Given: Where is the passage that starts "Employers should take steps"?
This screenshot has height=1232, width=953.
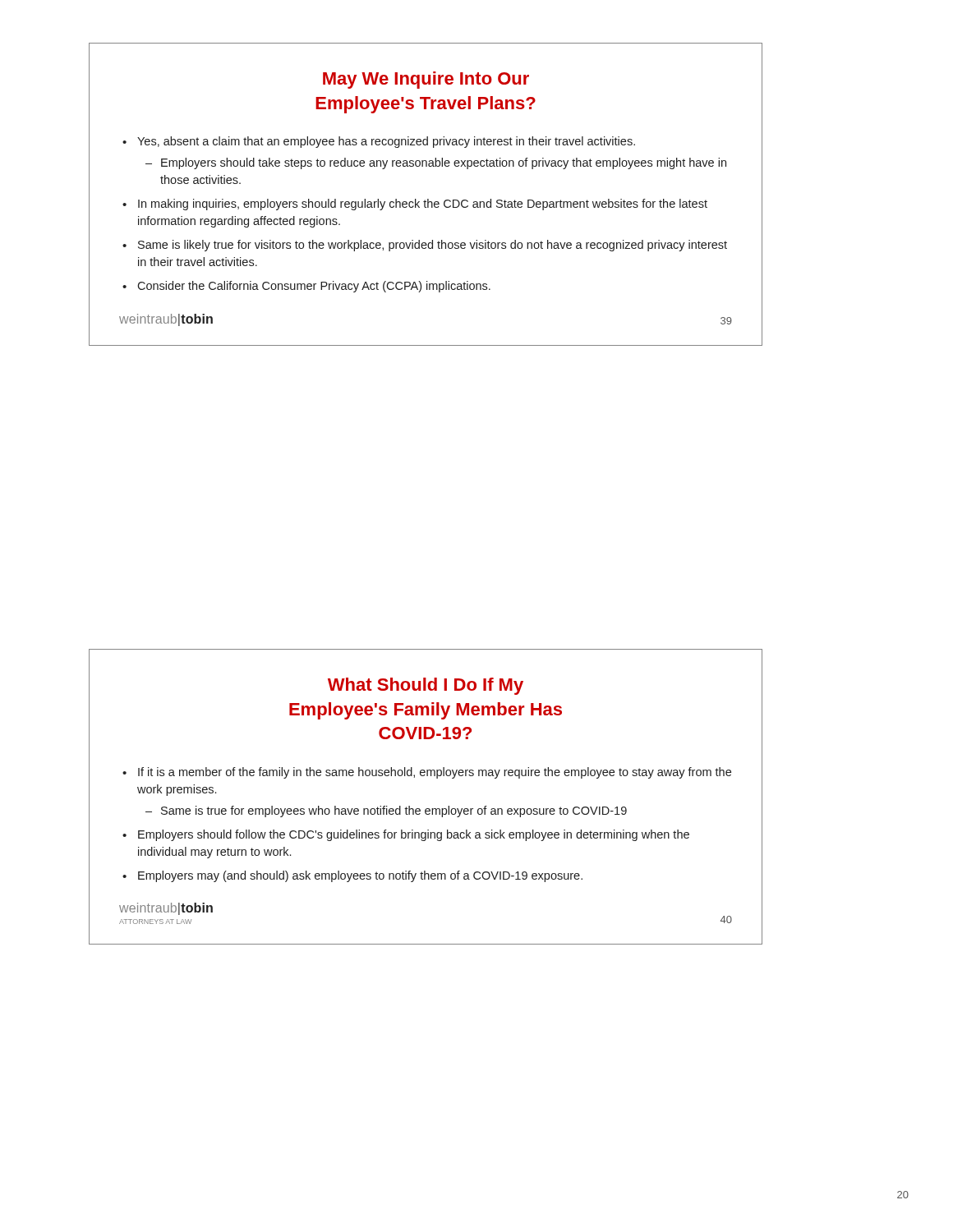Looking at the screenshot, I should [444, 172].
